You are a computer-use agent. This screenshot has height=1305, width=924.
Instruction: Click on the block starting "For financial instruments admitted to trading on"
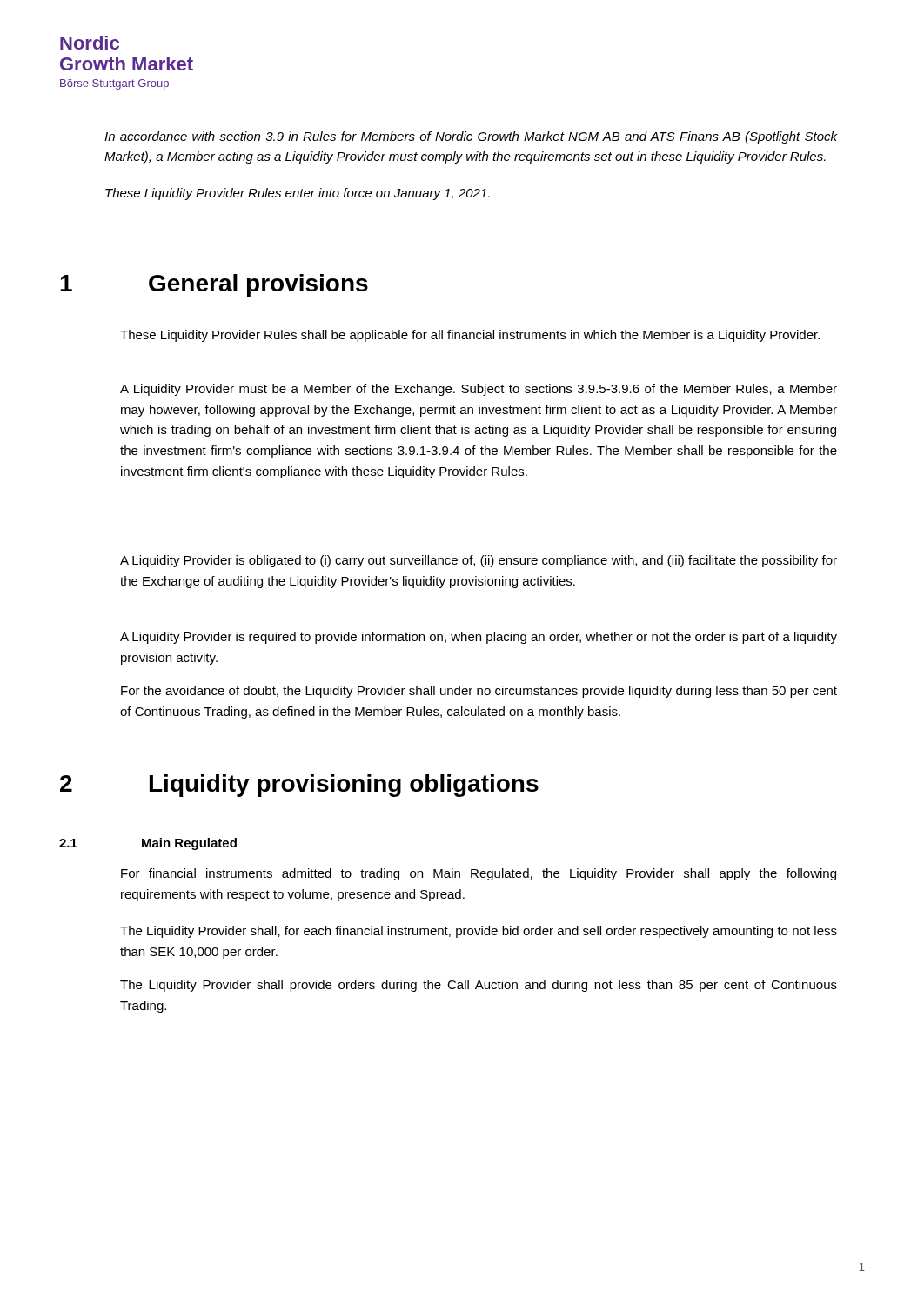pyautogui.click(x=478, y=883)
